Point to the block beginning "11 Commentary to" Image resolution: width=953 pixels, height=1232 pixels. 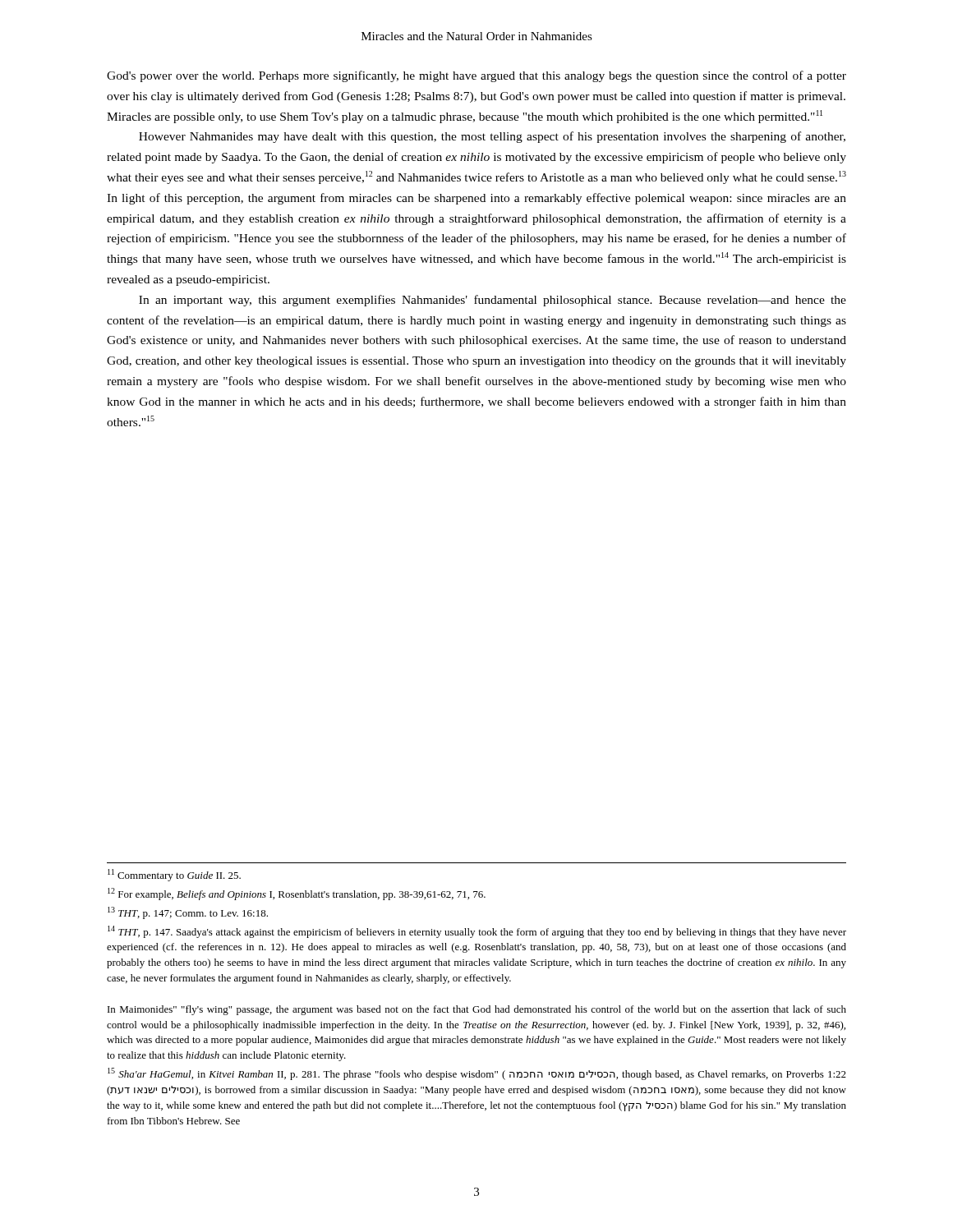pos(174,875)
